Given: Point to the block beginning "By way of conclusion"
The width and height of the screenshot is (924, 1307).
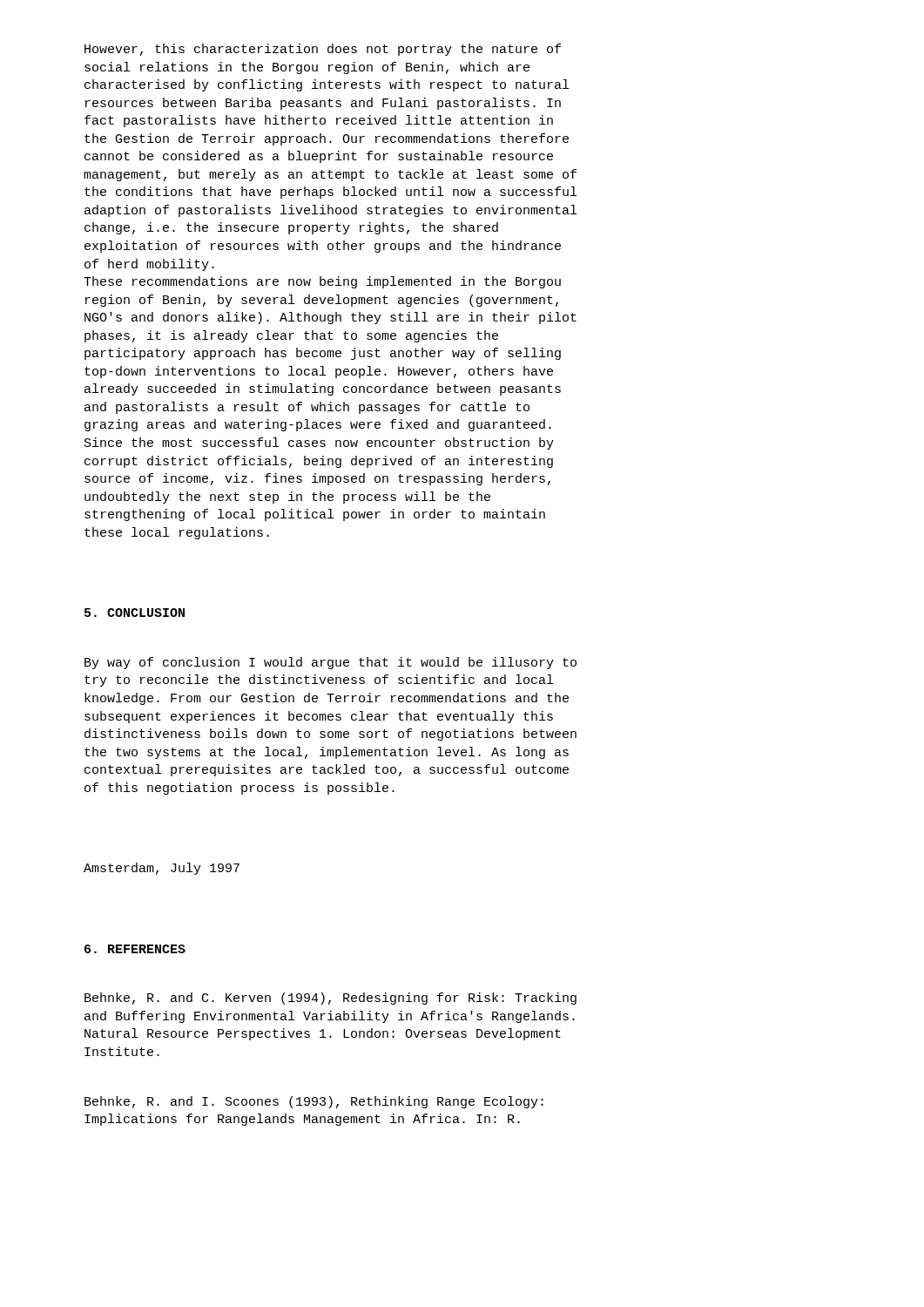Looking at the screenshot, I should 331,726.
